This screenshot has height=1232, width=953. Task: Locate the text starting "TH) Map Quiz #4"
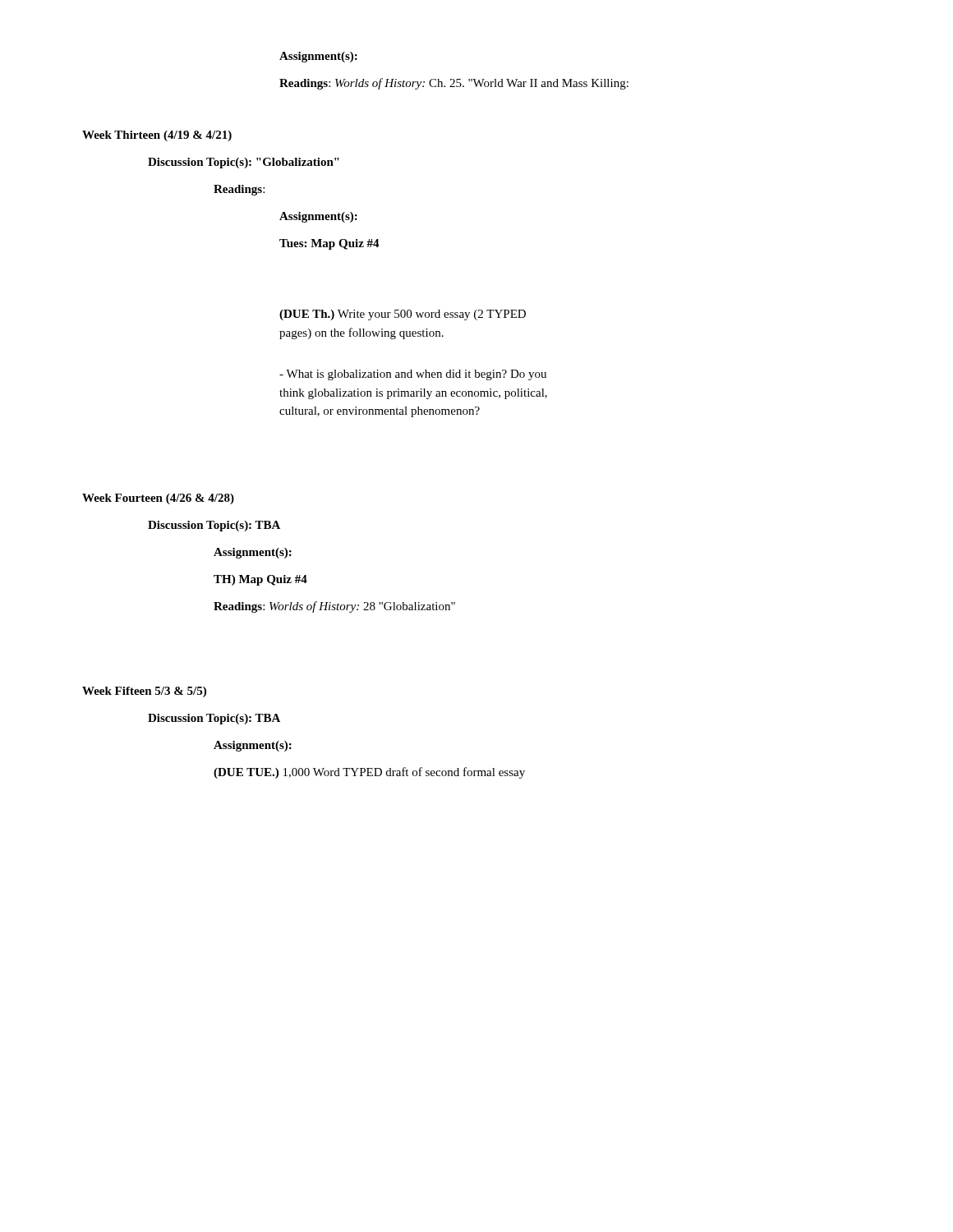[260, 579]
